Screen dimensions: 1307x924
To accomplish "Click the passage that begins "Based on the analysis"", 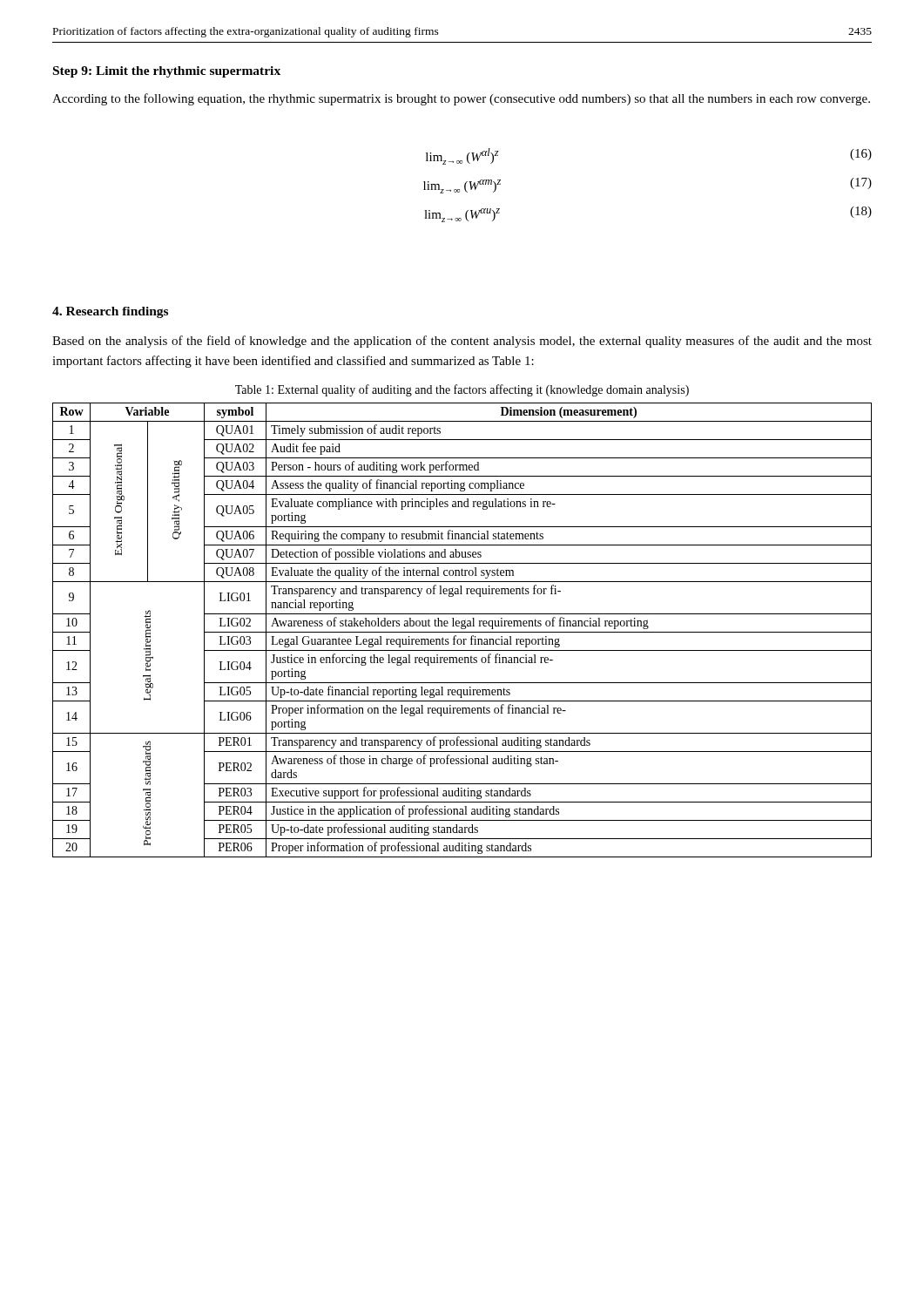I will click(x=462, y=351).
